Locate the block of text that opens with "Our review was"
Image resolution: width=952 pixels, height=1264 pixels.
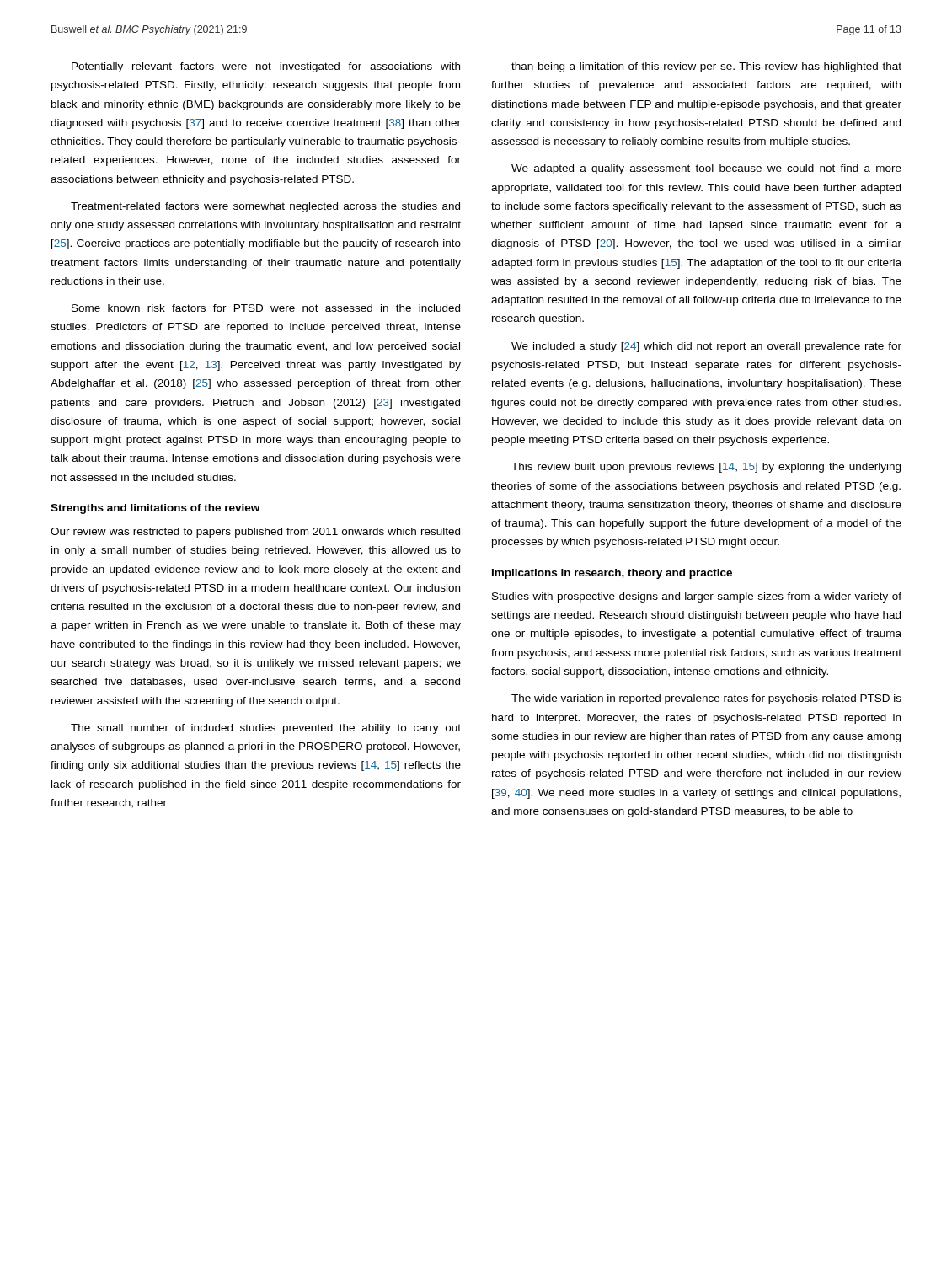pos(256,616)
